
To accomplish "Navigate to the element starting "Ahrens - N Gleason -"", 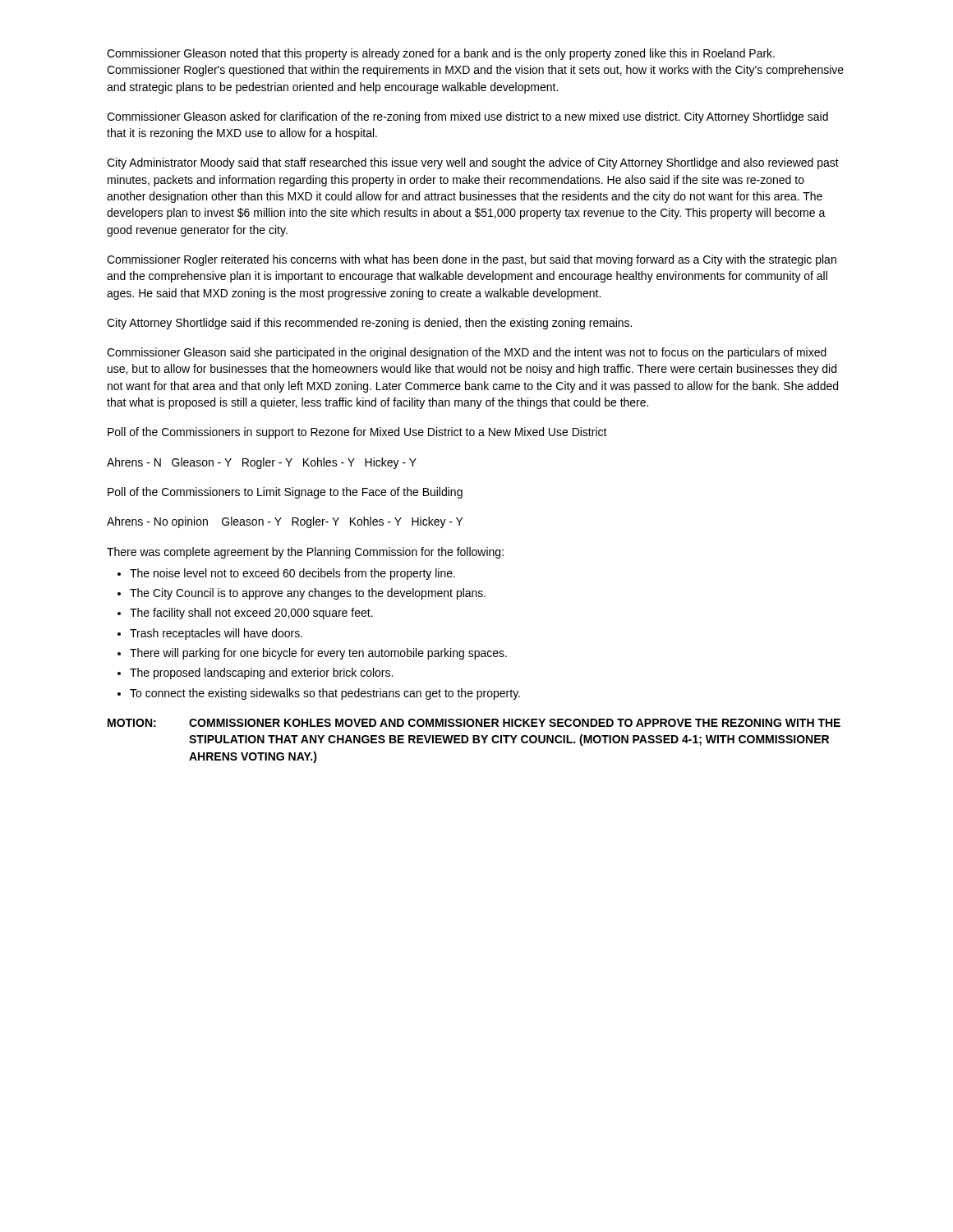I will tap(262, 462).
